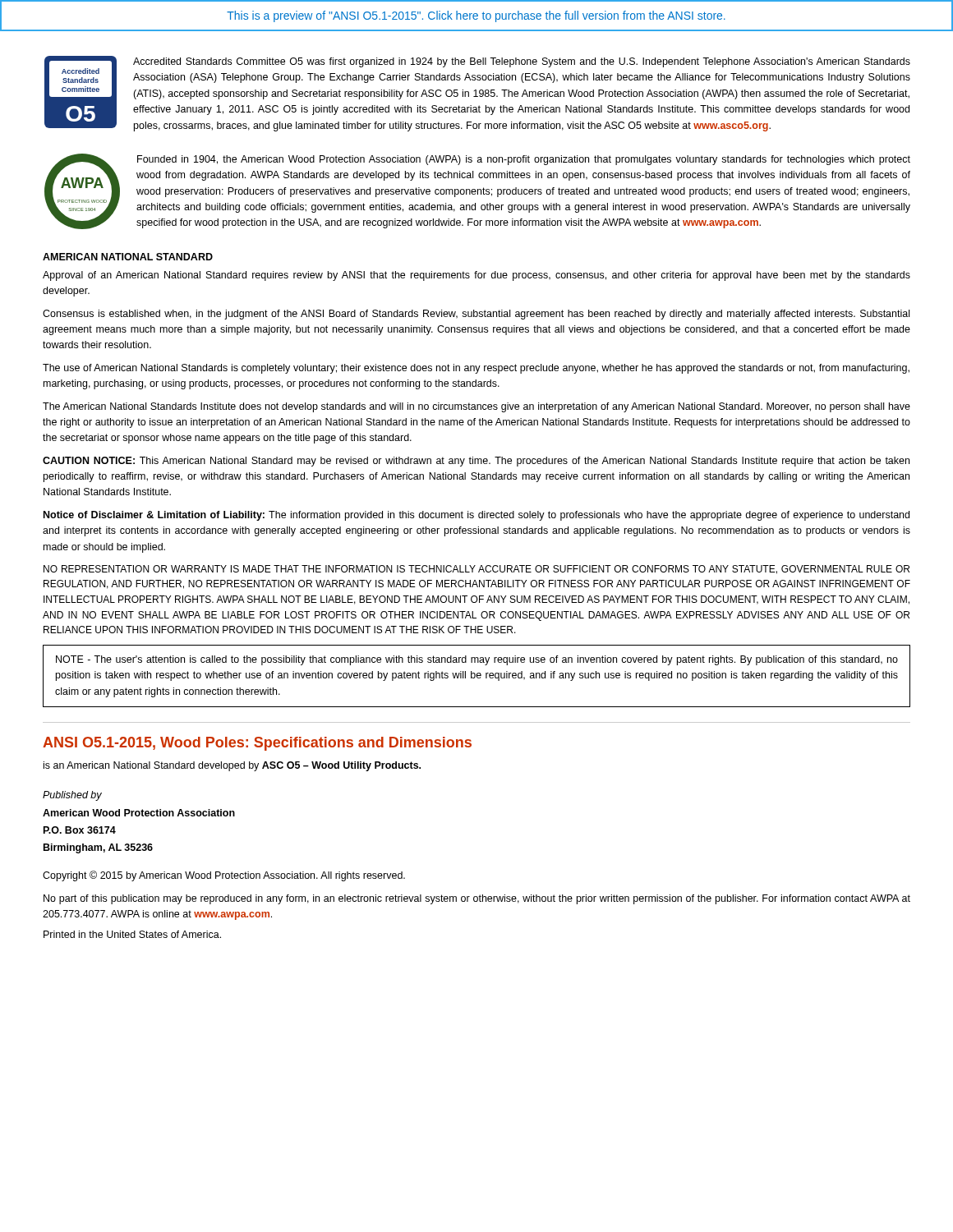Viewport: 953px width, 1232px height.
Task: Click on the text block with the text "The use of"
Action: click(476, 376)
